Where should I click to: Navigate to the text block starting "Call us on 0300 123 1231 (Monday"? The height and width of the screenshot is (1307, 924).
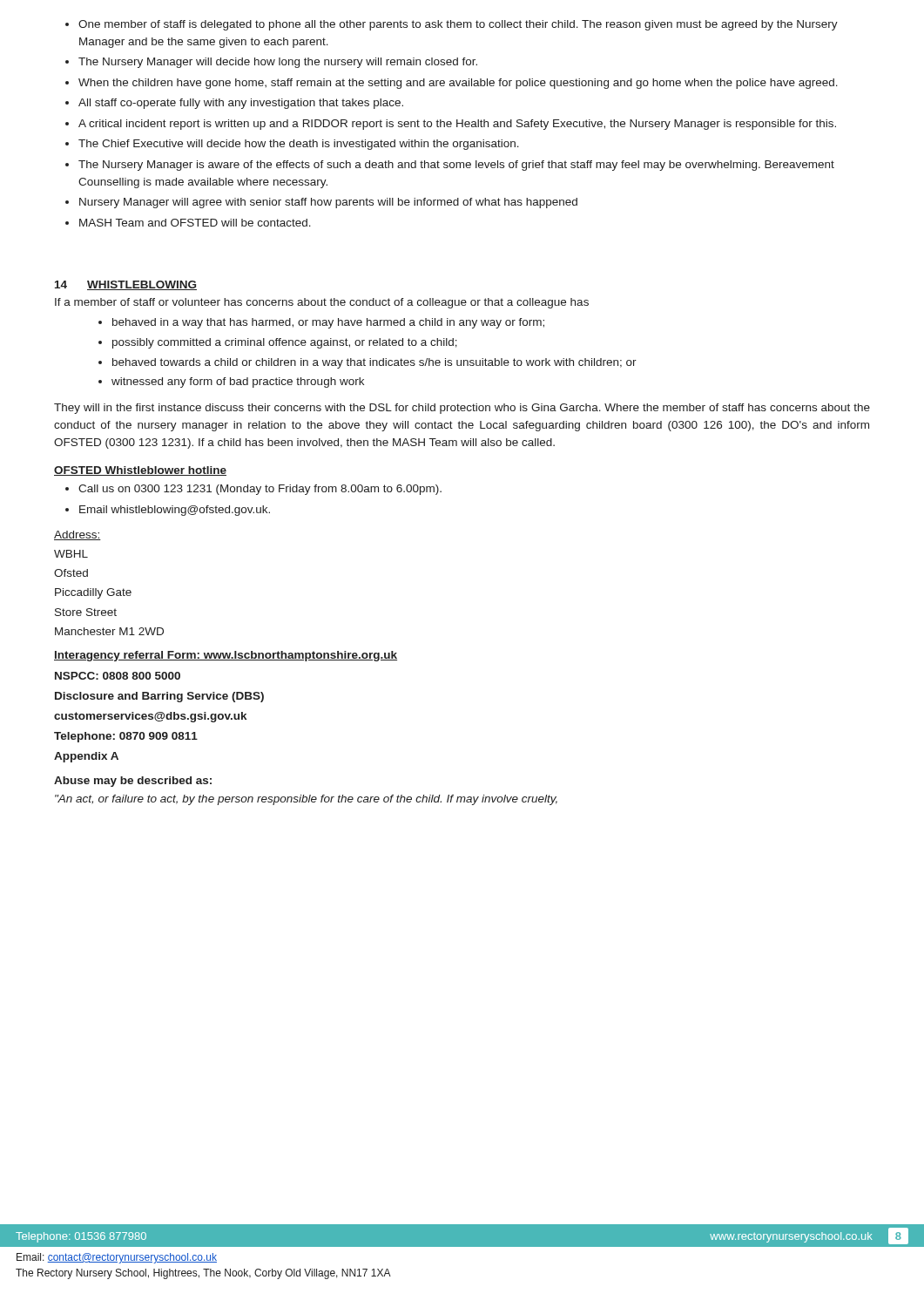coord(253,490)
